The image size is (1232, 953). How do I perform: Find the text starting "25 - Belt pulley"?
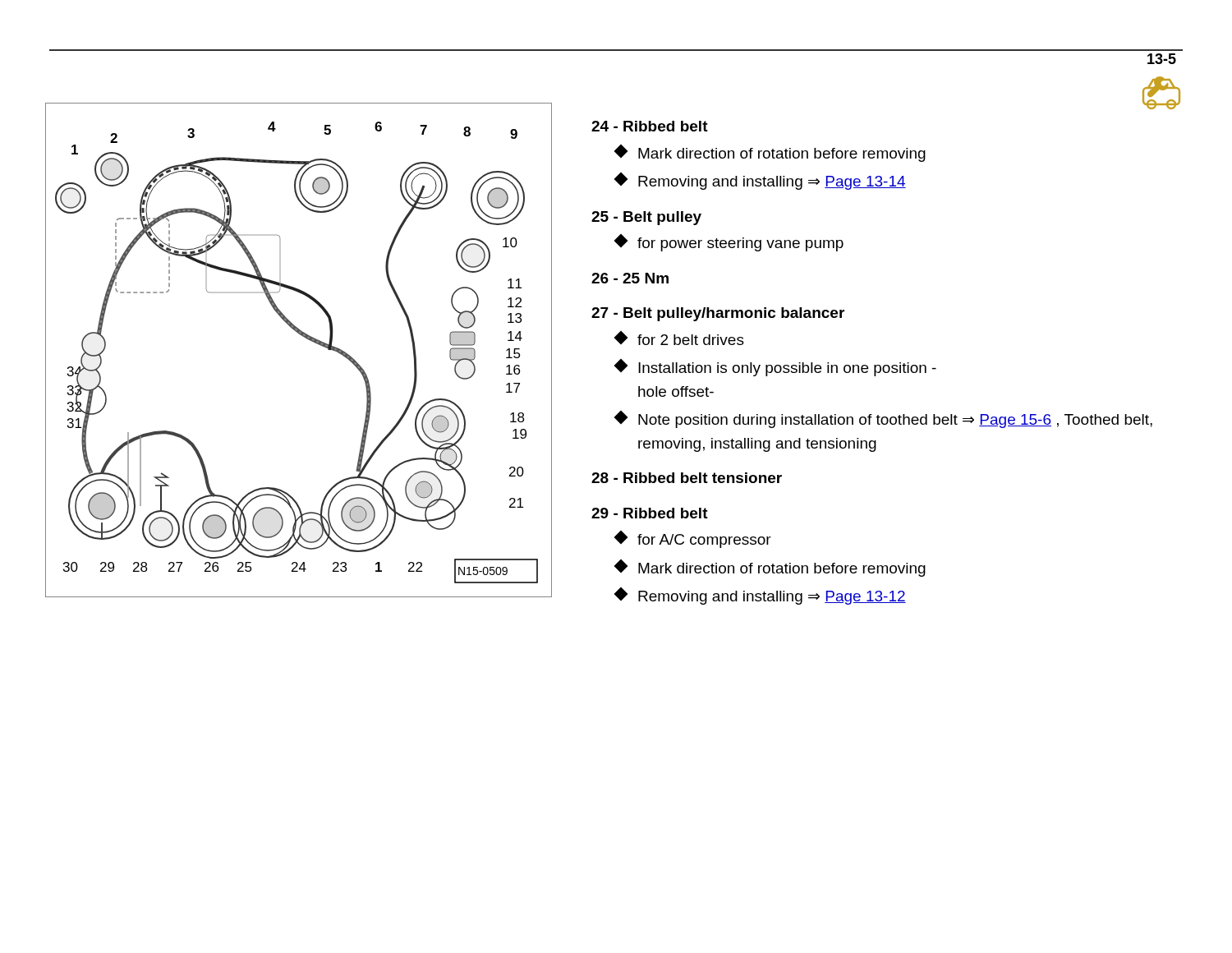coord(646,216)
